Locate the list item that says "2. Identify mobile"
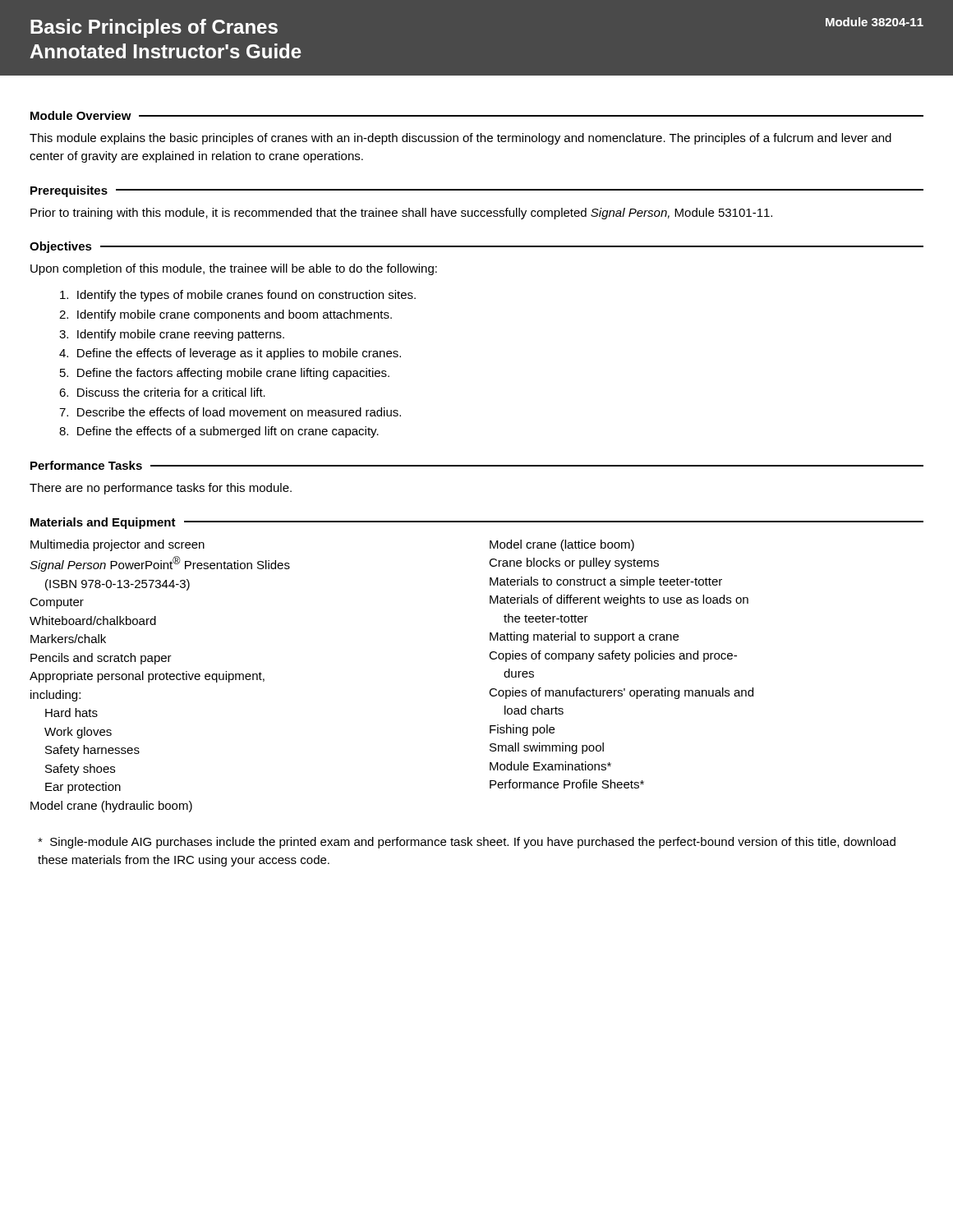 click(226, 314)
